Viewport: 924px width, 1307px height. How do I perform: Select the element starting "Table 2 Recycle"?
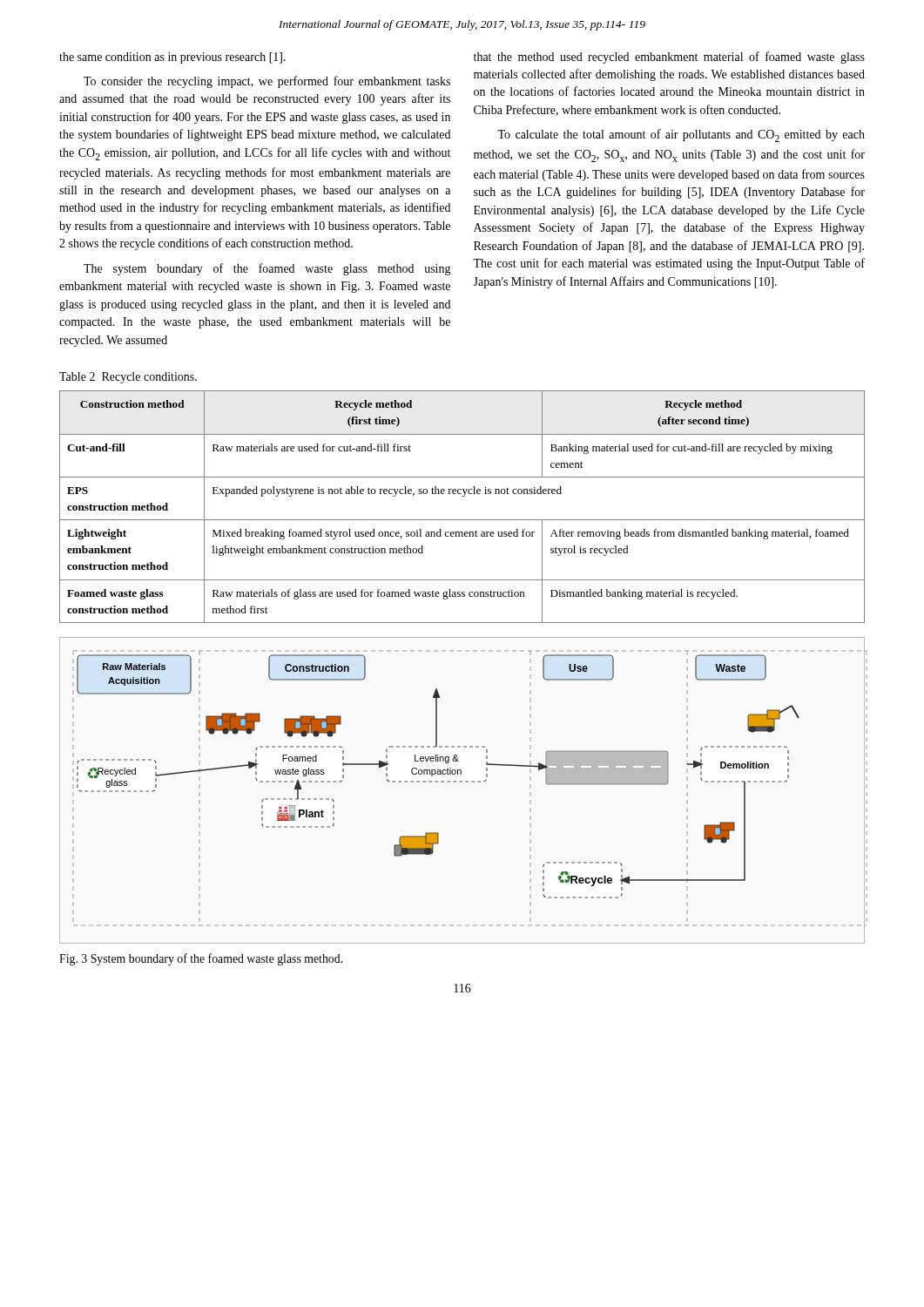click(128, 377)
